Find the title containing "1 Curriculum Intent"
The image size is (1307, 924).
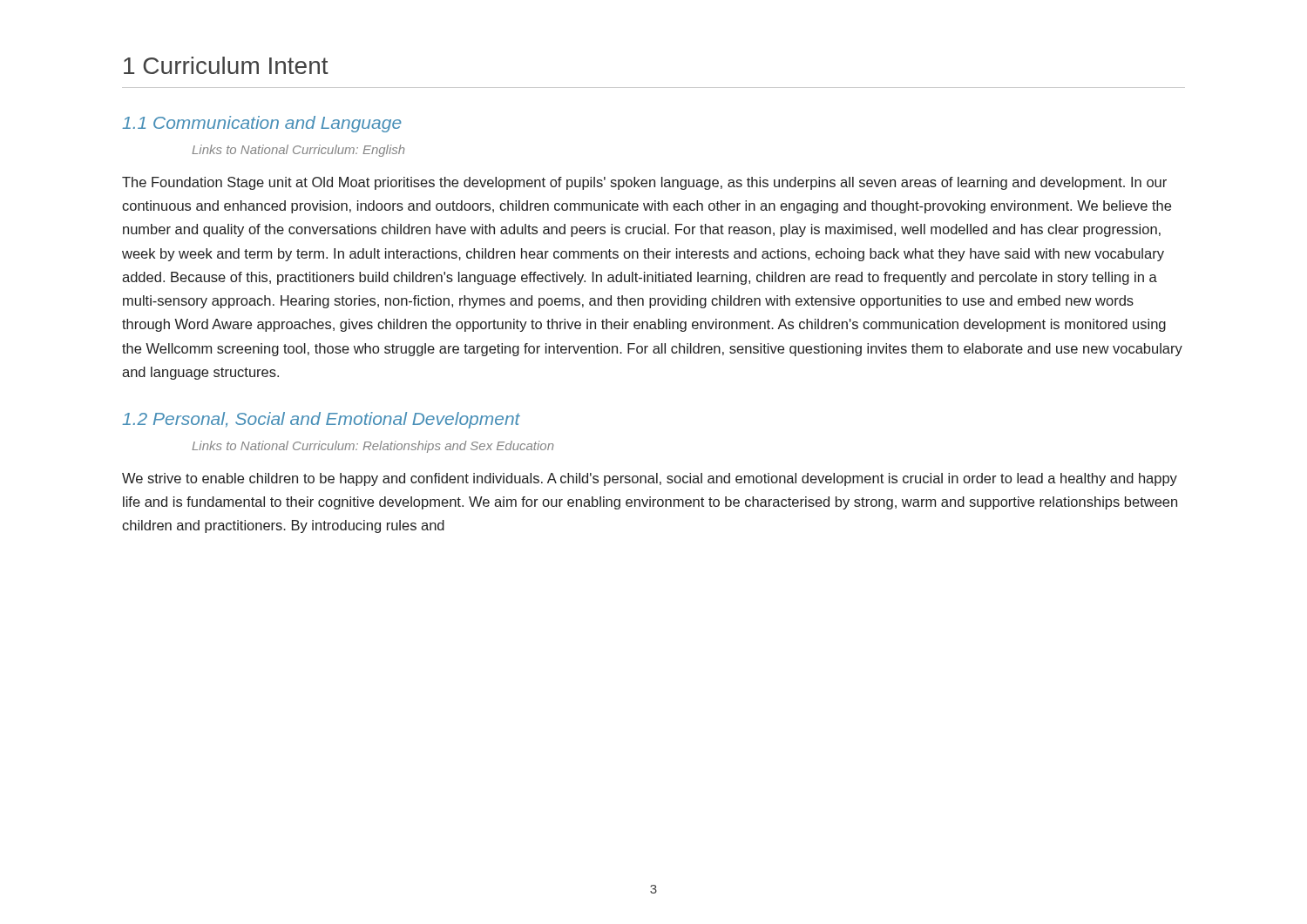click(226, 65)
